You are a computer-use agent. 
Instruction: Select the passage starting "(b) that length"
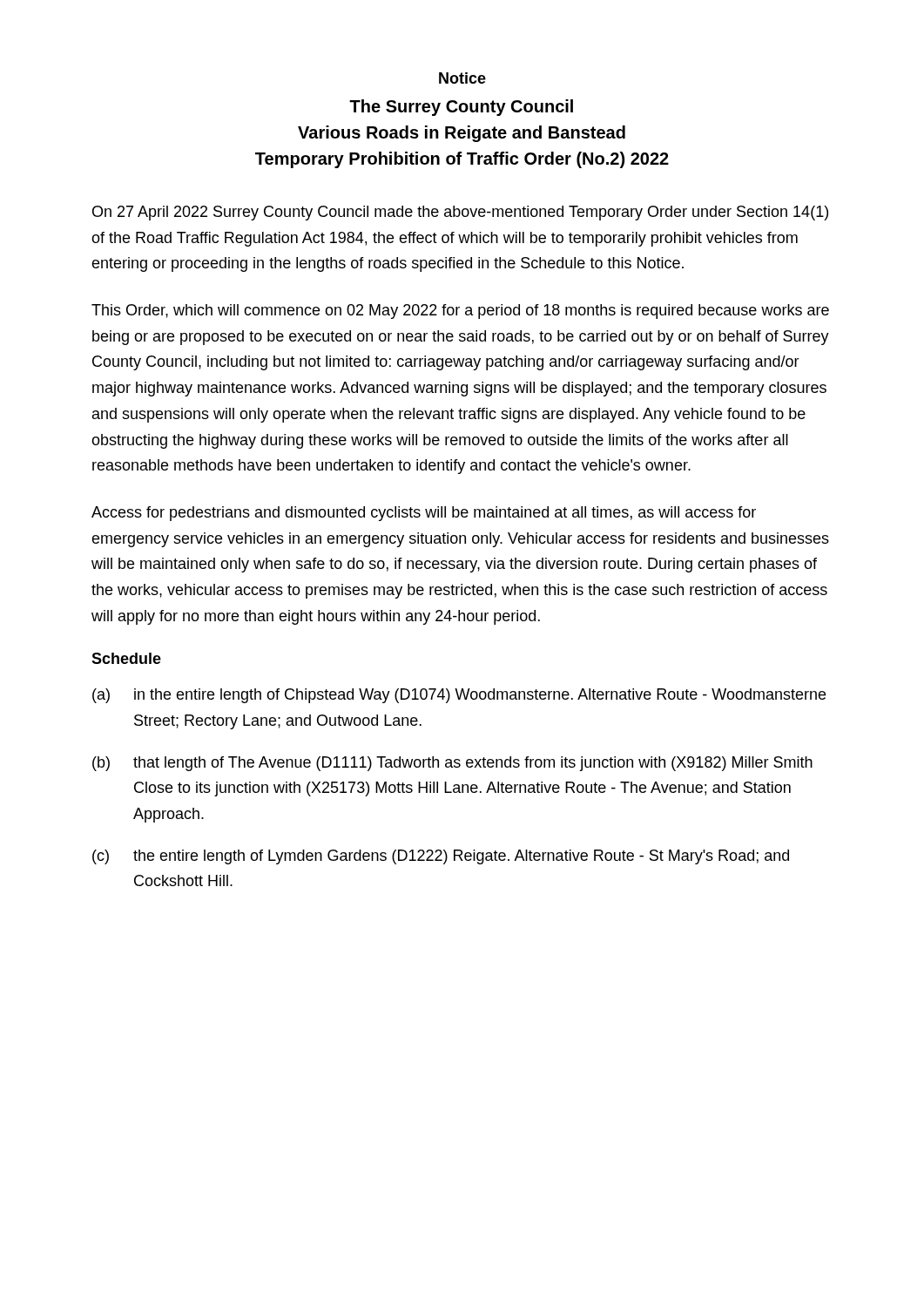(462, 789)
